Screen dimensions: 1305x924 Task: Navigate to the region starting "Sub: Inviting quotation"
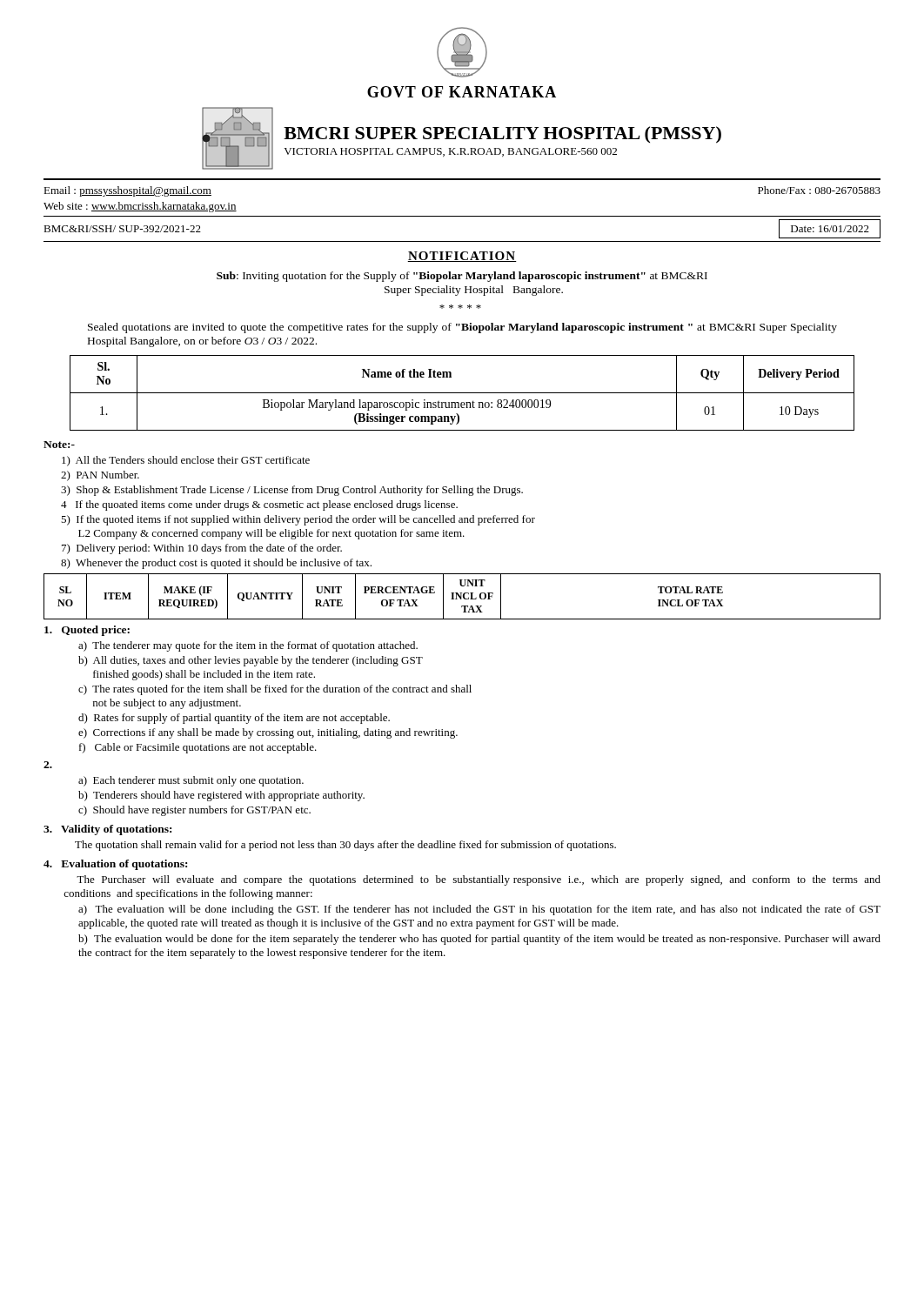(x=462, y=282)
